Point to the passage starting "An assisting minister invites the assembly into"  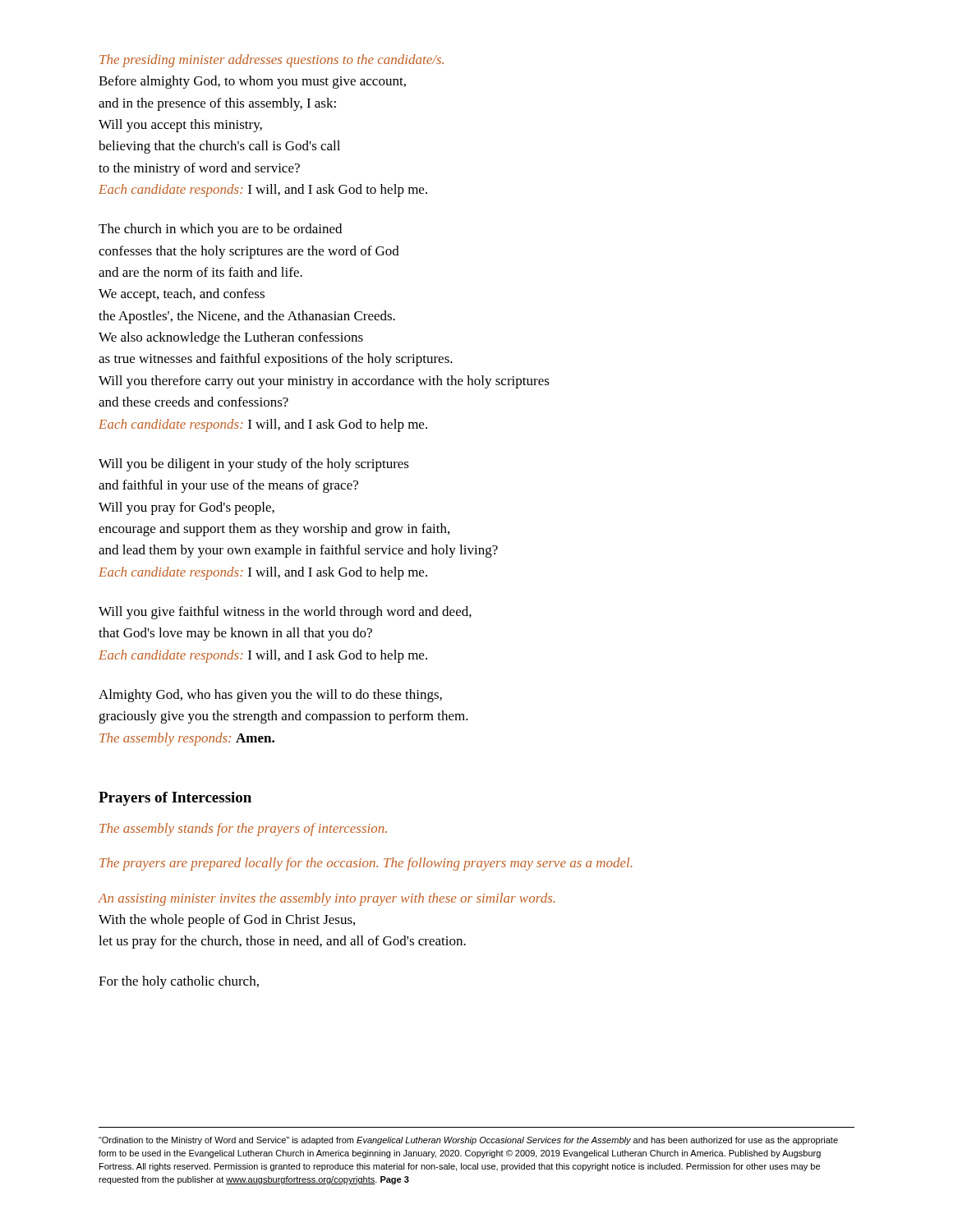click(327, 919)
